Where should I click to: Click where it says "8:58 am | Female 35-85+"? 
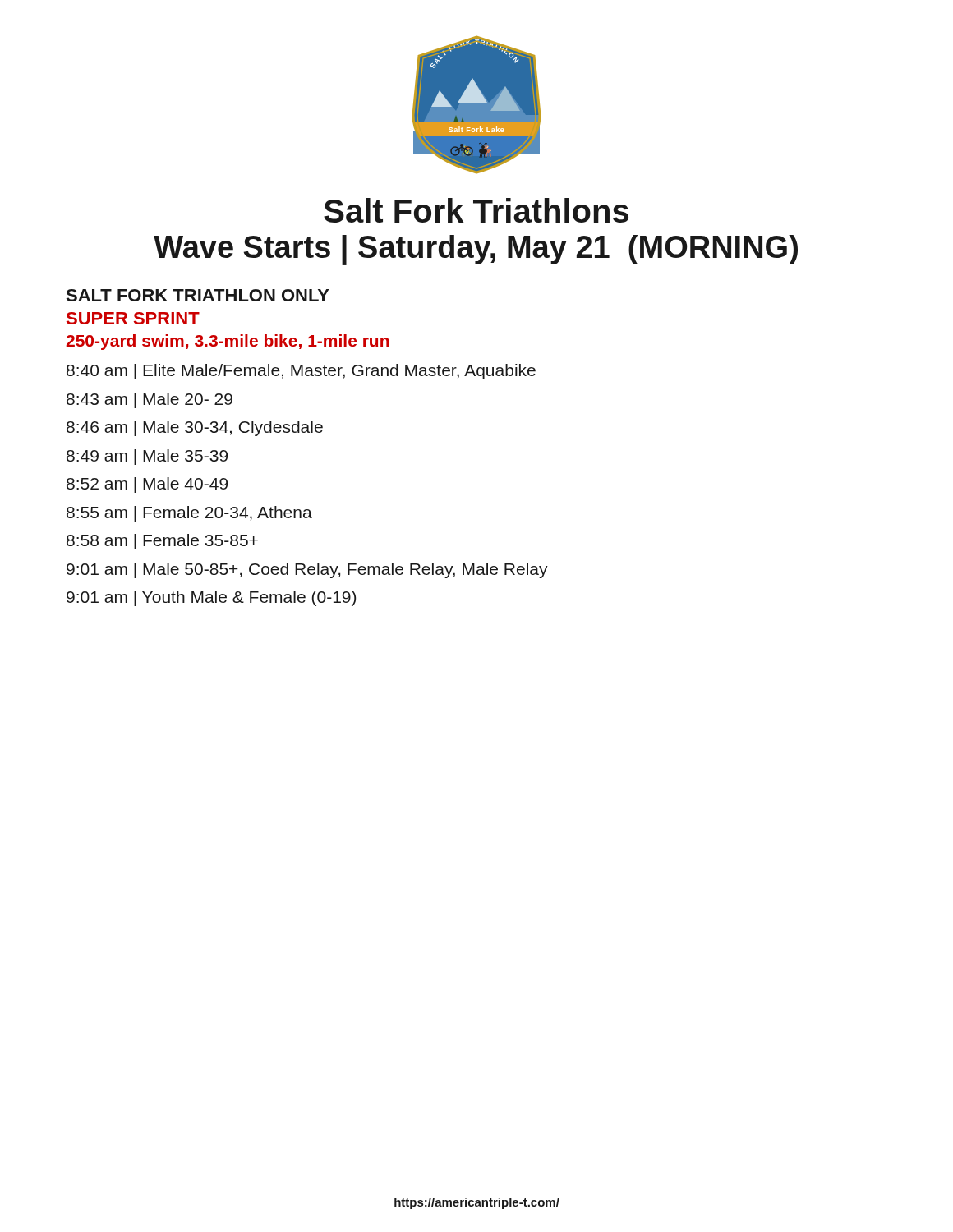pyautogui.click(x=162, y=540)
